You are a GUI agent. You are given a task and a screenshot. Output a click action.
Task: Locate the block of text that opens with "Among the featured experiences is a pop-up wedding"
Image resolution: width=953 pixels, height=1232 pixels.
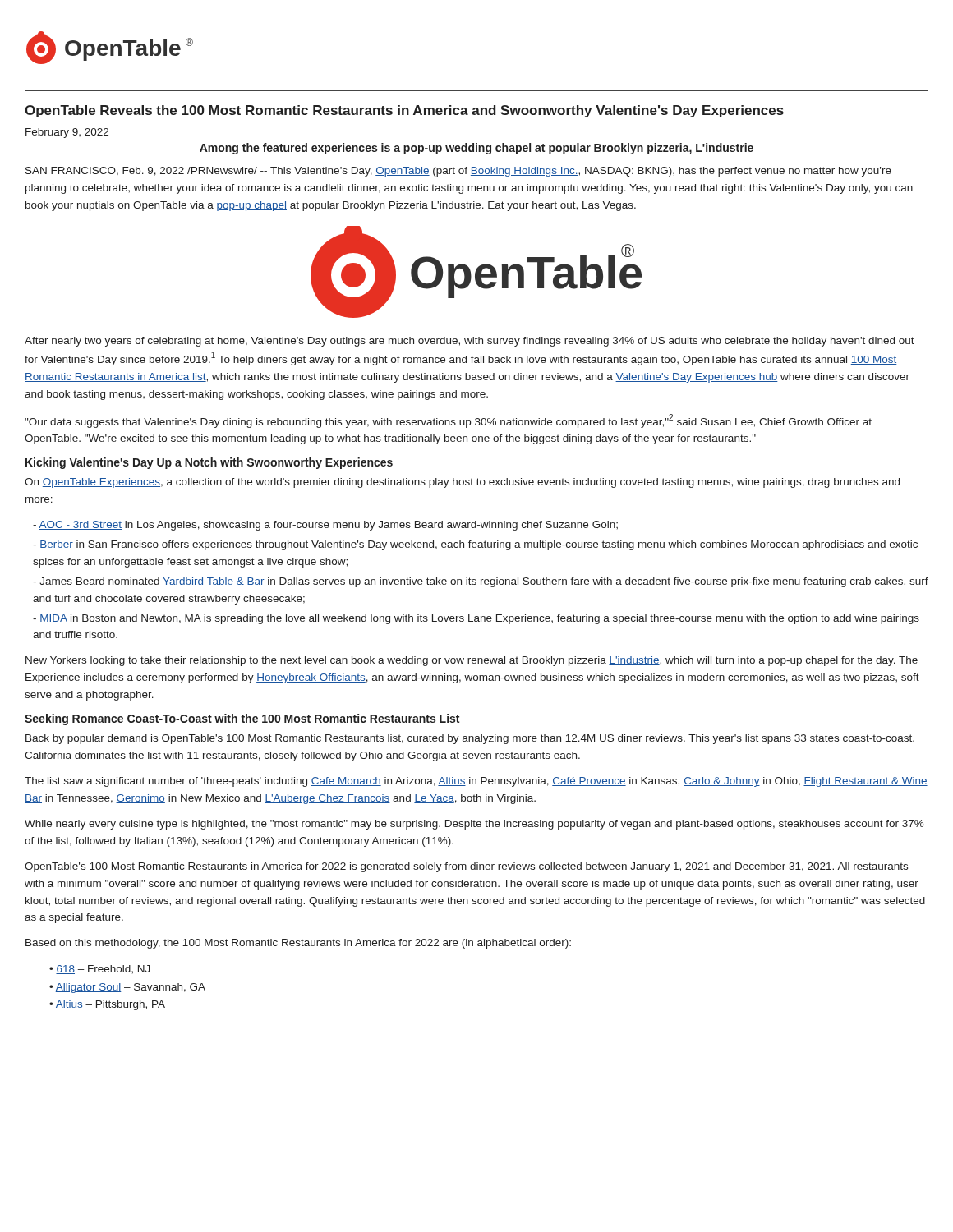coord(476,148)
